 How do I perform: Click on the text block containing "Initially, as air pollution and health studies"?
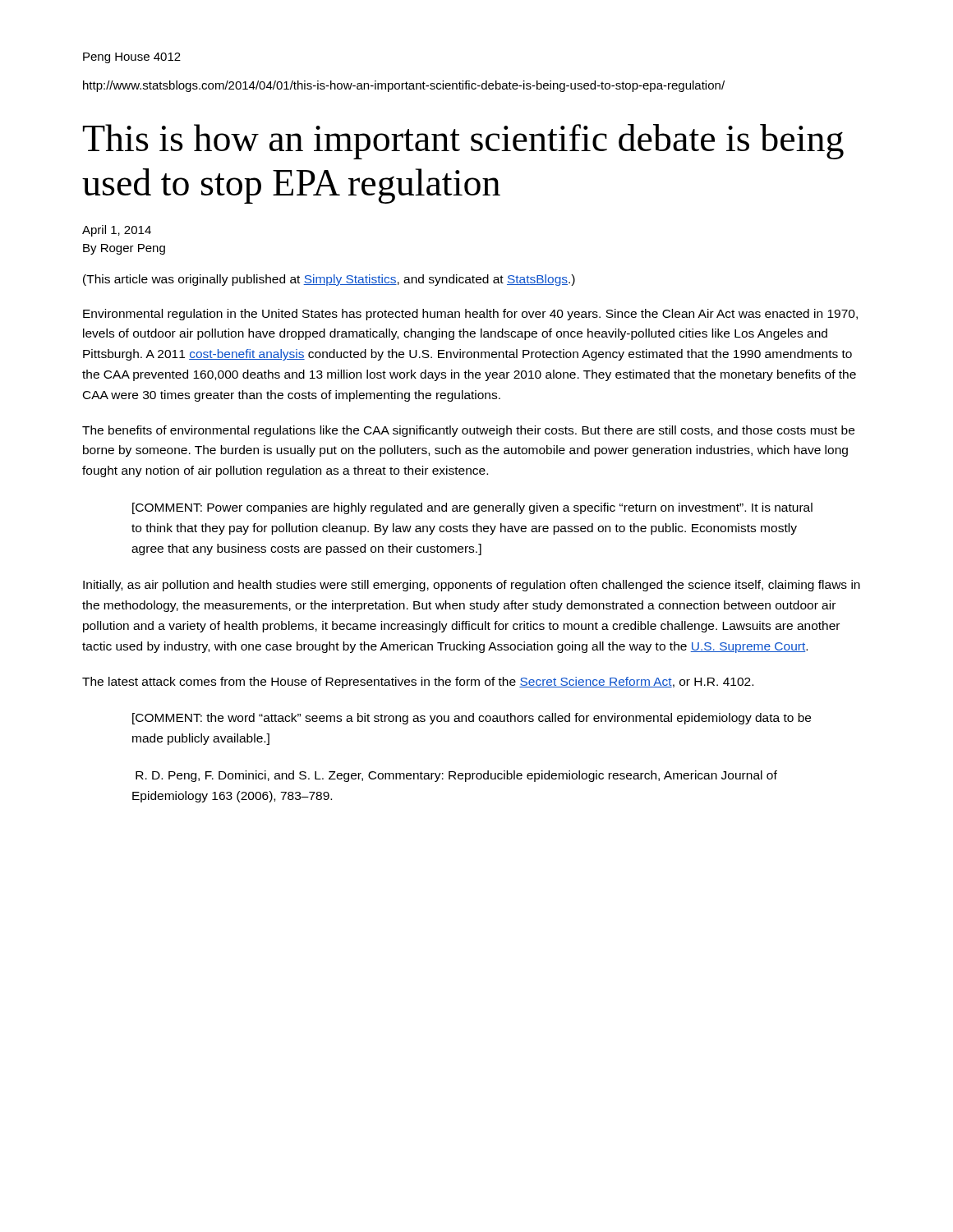471,615
